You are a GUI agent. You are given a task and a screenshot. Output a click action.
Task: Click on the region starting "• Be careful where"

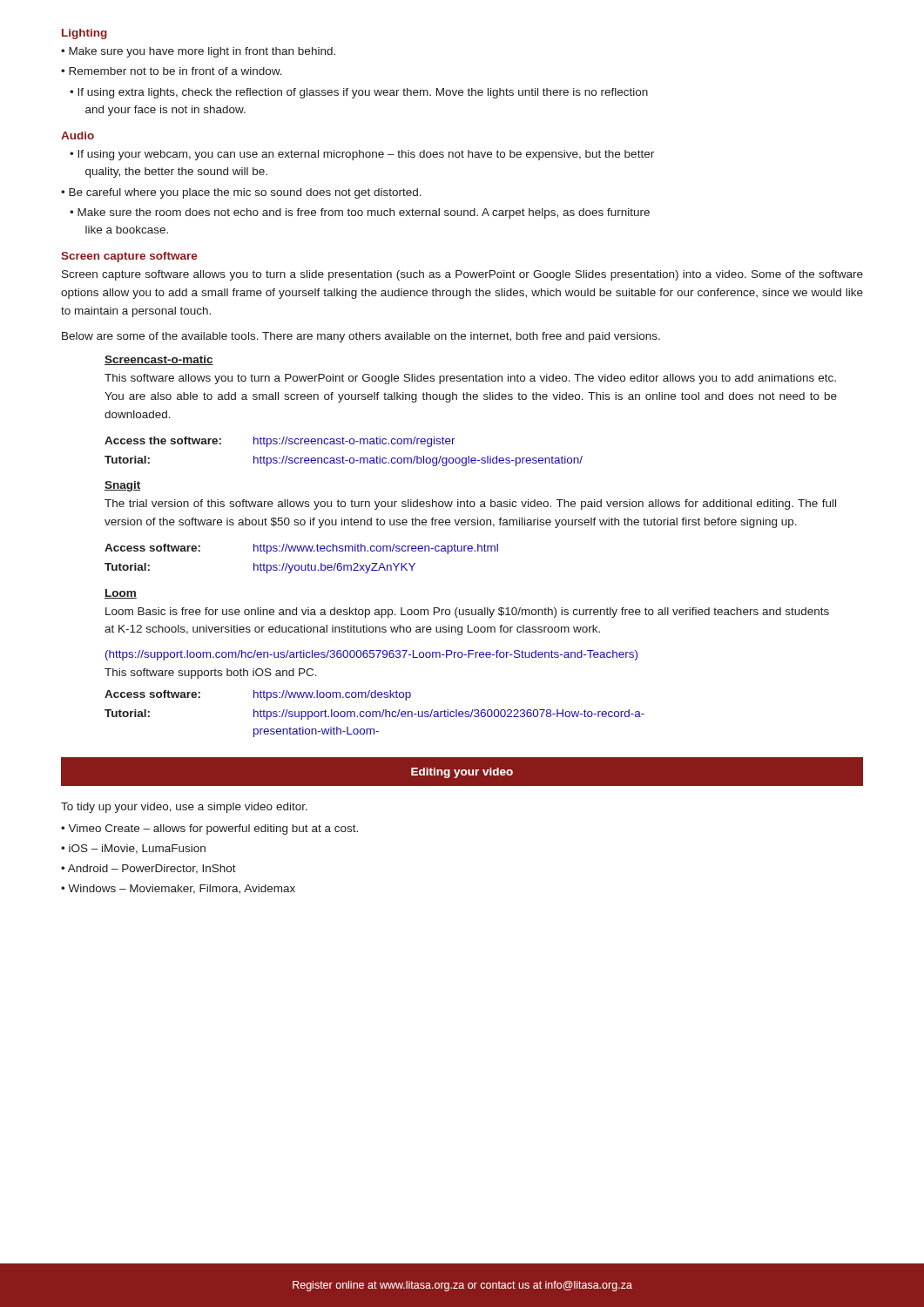246,192
